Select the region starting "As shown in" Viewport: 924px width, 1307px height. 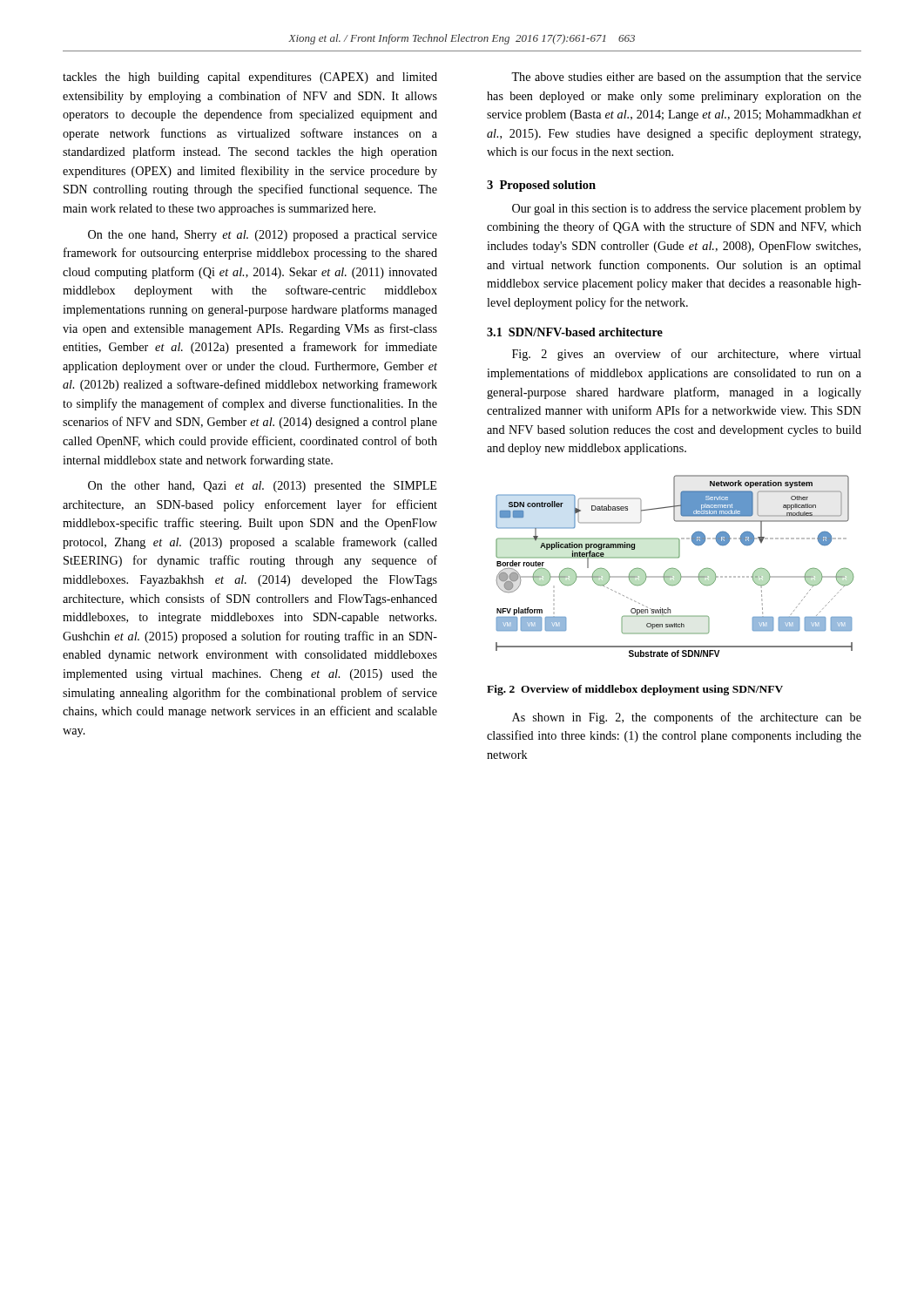pyautogui.click(x=674, y=736)
